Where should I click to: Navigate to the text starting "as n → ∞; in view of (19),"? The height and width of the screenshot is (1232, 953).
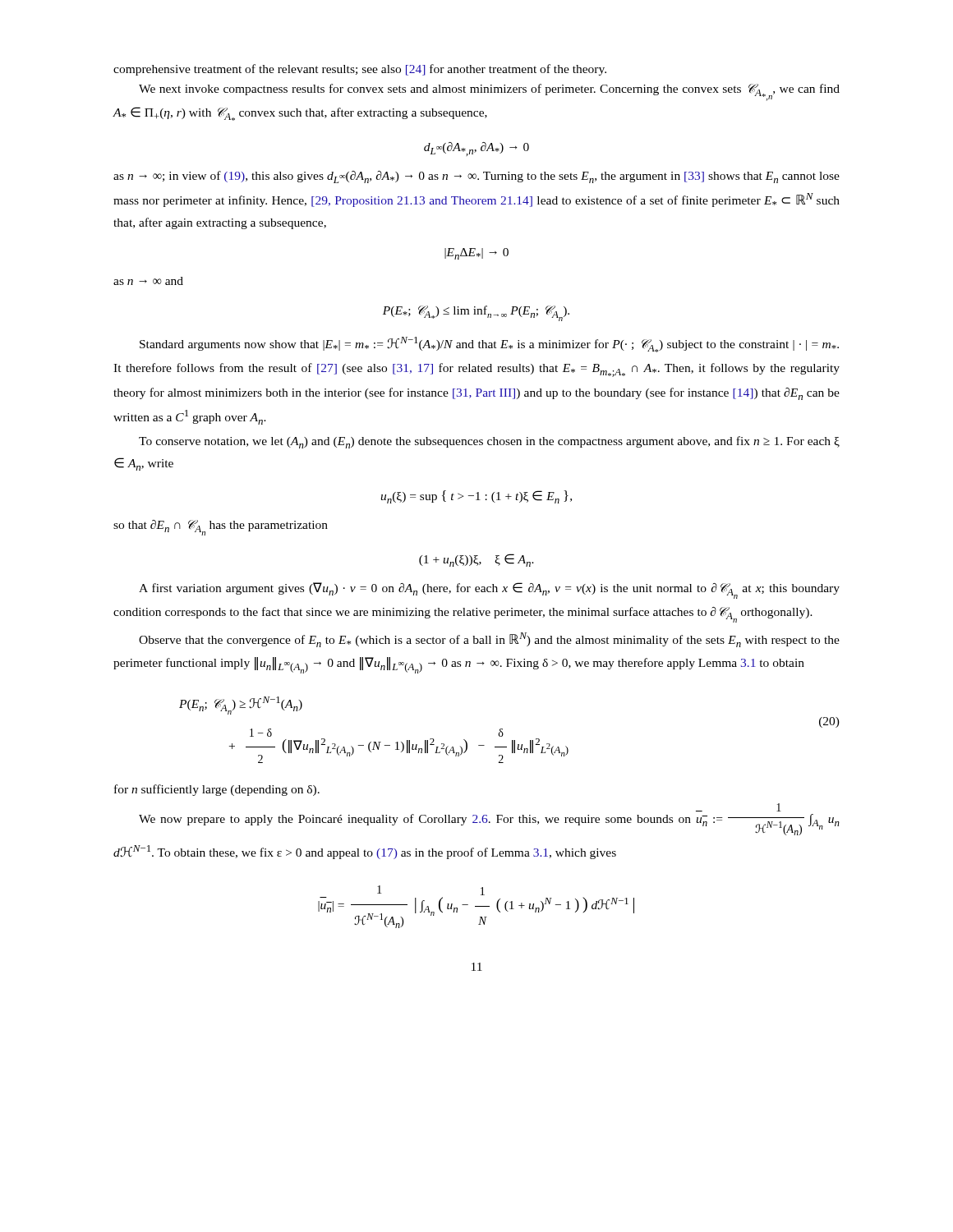[476, 199]
